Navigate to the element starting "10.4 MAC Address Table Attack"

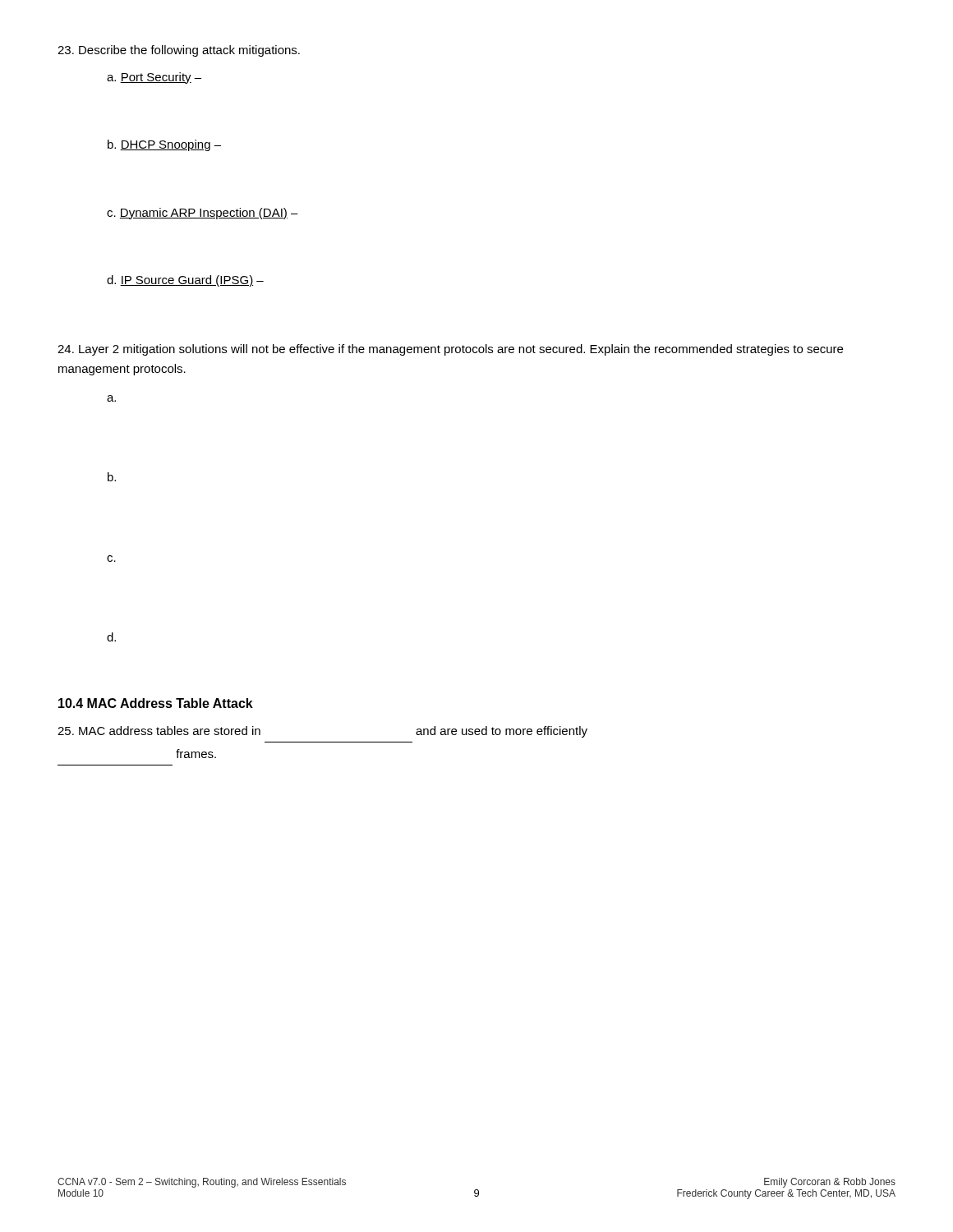[155, 703]
